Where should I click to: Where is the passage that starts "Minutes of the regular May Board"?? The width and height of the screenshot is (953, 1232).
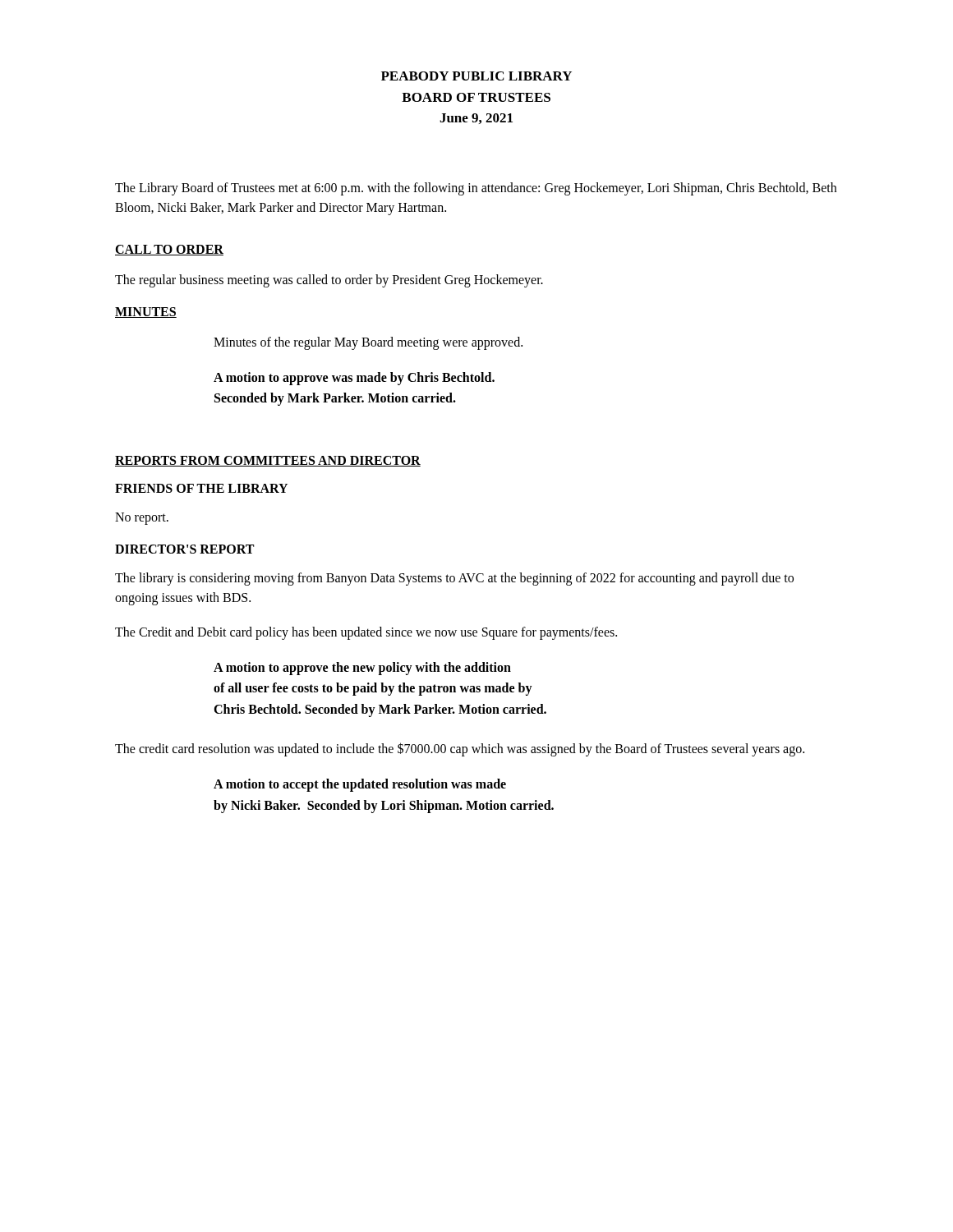[x=369, y=342]
